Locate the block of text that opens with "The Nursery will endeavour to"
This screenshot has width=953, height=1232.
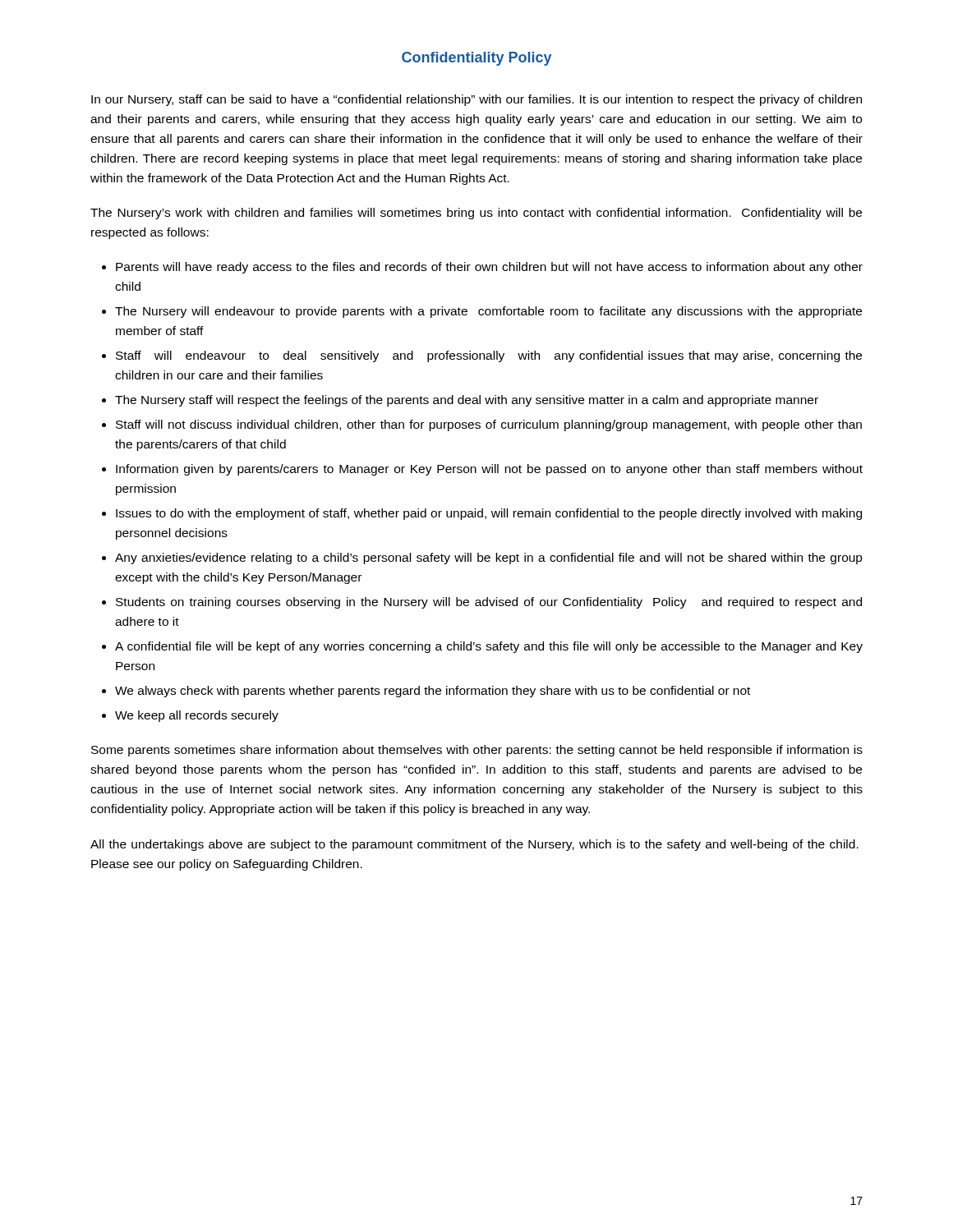pos(489,321)
